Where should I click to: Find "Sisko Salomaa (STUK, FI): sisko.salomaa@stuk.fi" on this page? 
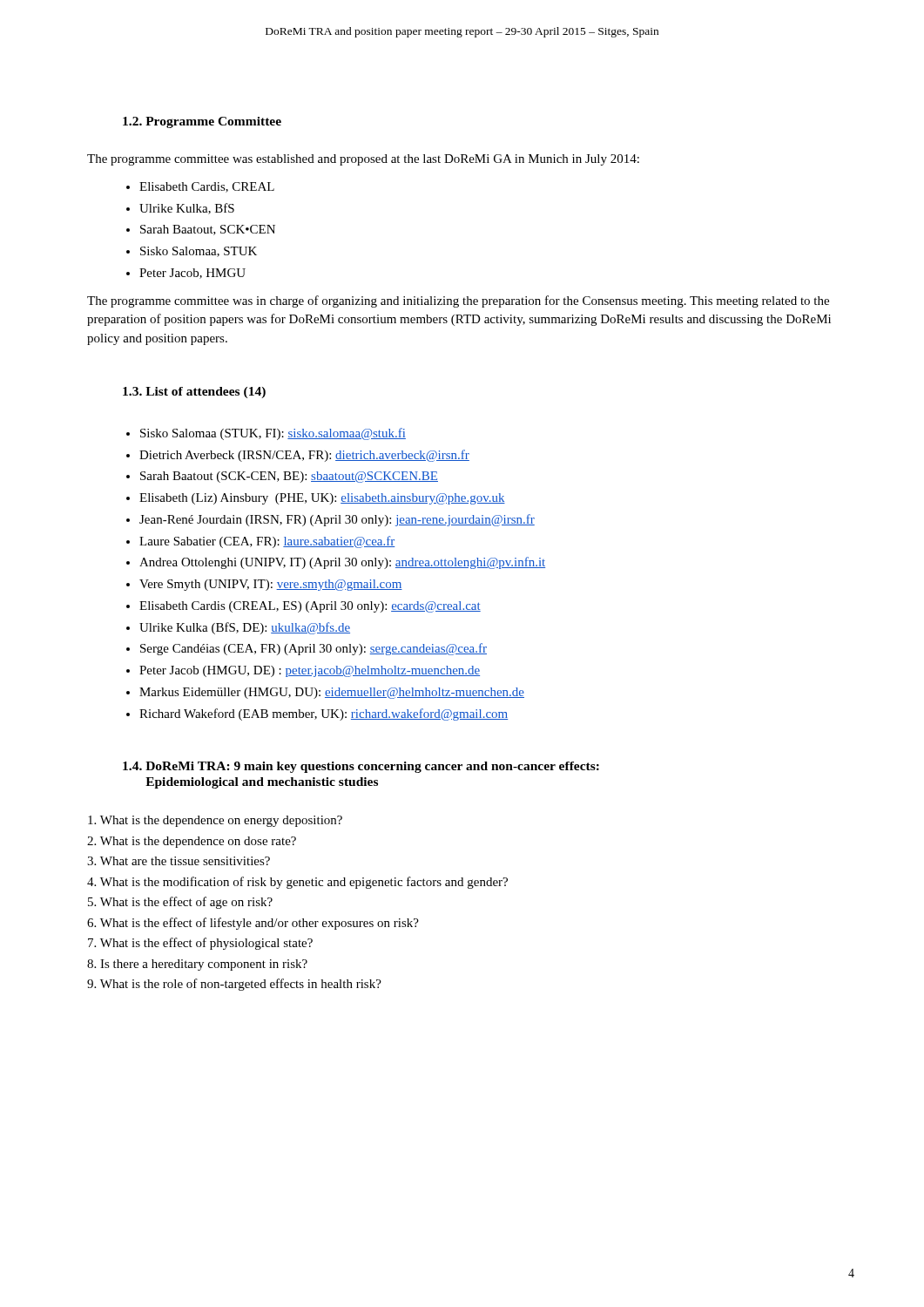click(273, 433)
